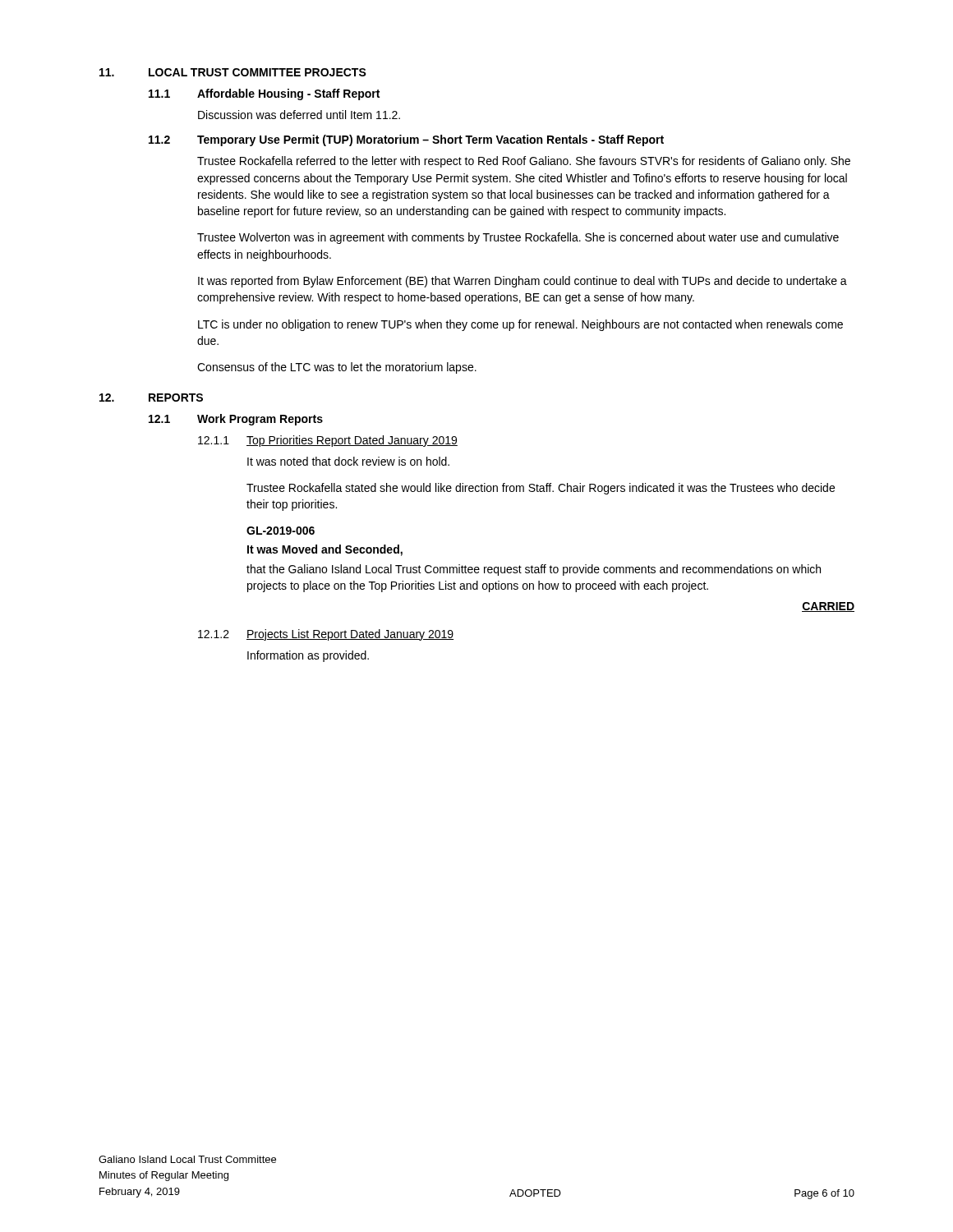Image resolution: width=953 pixels, height=1232 pixels.
Task: Locate the block of text that opens with "Trustee Wolverton was in agreement with comments by"
Action: click(x=526, y=246)
